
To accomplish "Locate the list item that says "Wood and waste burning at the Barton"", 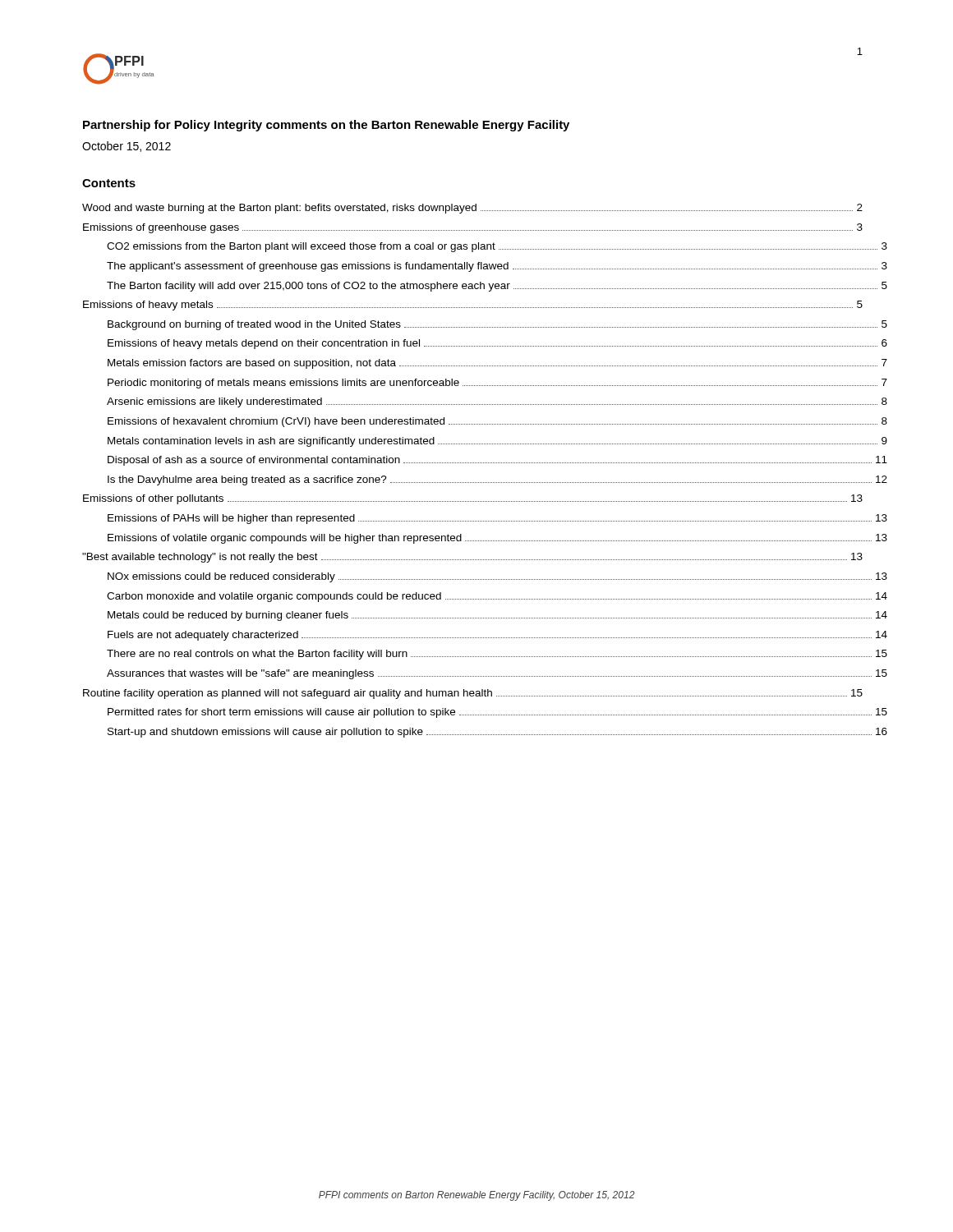I will (472, 208).
